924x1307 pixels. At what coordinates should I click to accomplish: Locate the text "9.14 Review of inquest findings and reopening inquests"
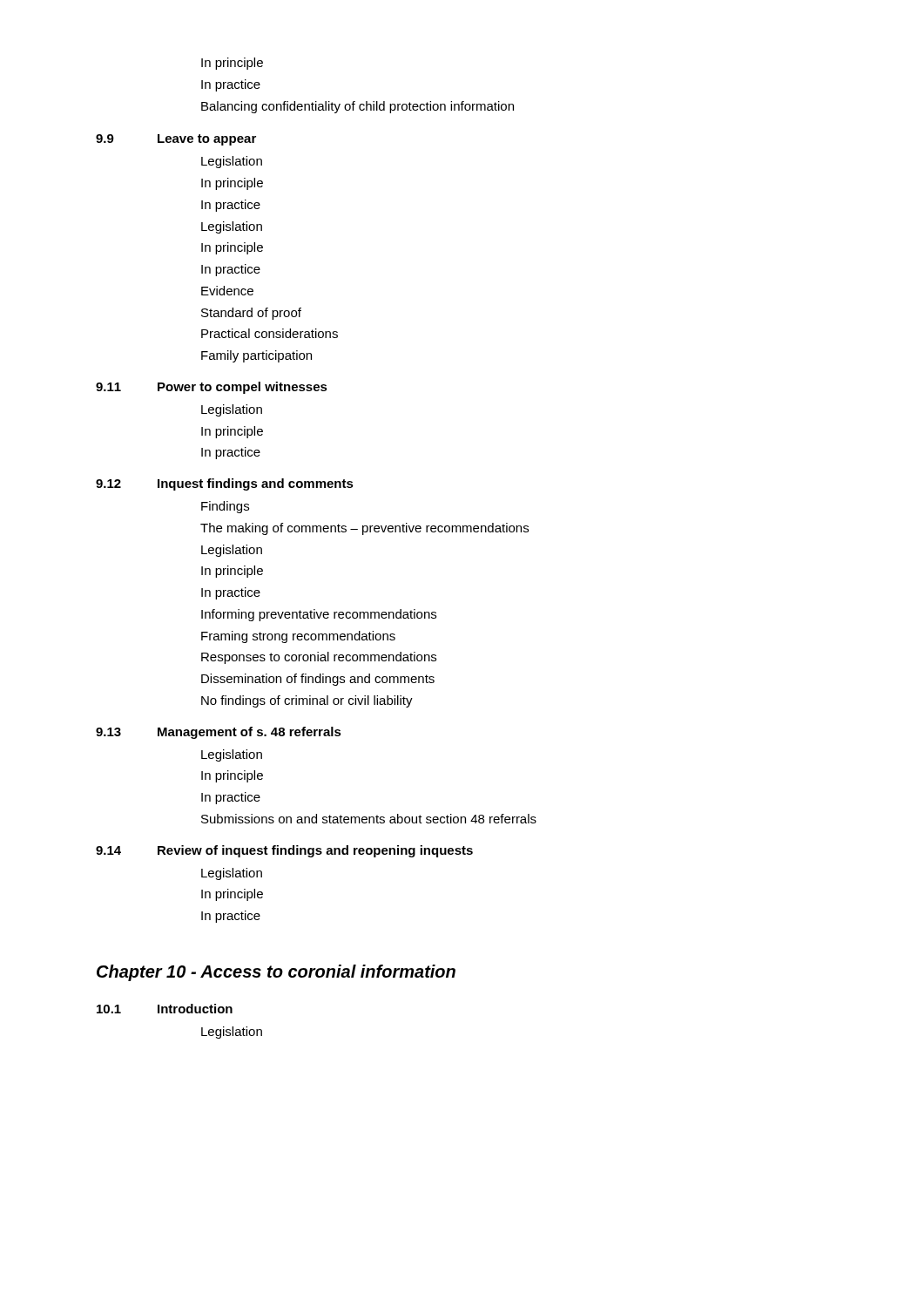coord(284,850)
